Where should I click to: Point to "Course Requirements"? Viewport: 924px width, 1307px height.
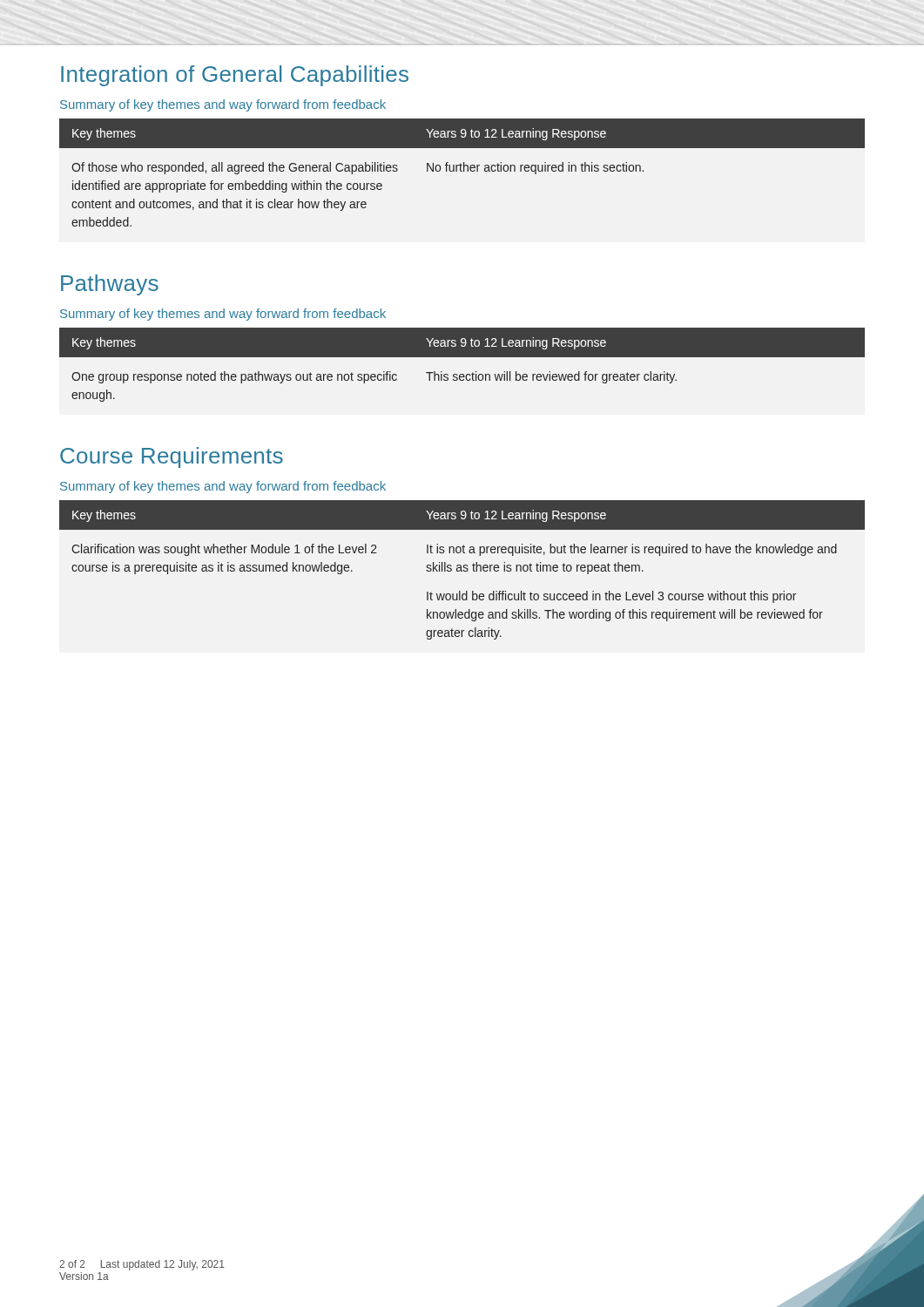point(172,457)
